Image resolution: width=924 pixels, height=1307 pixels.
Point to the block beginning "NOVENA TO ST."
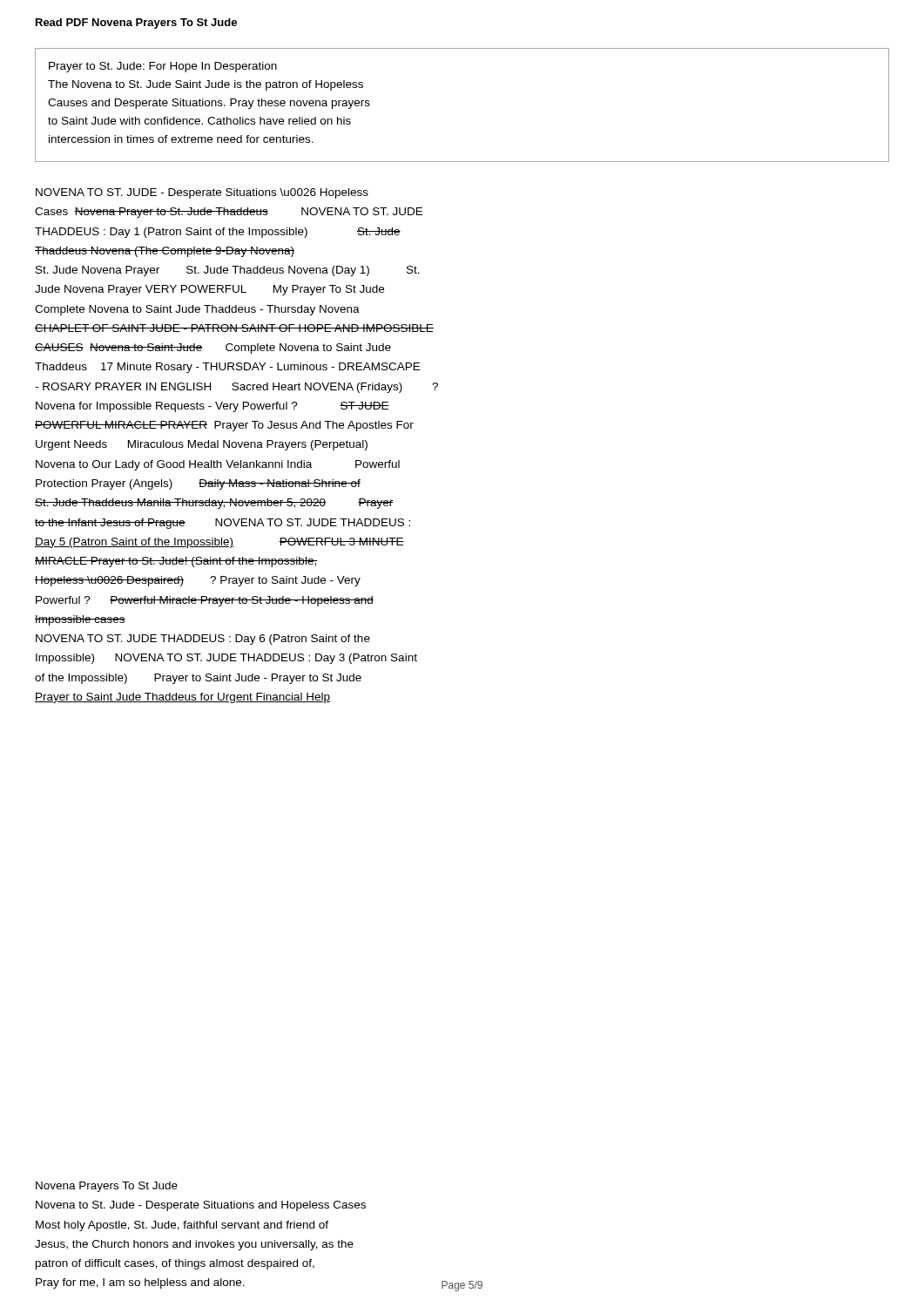point(202,193)
